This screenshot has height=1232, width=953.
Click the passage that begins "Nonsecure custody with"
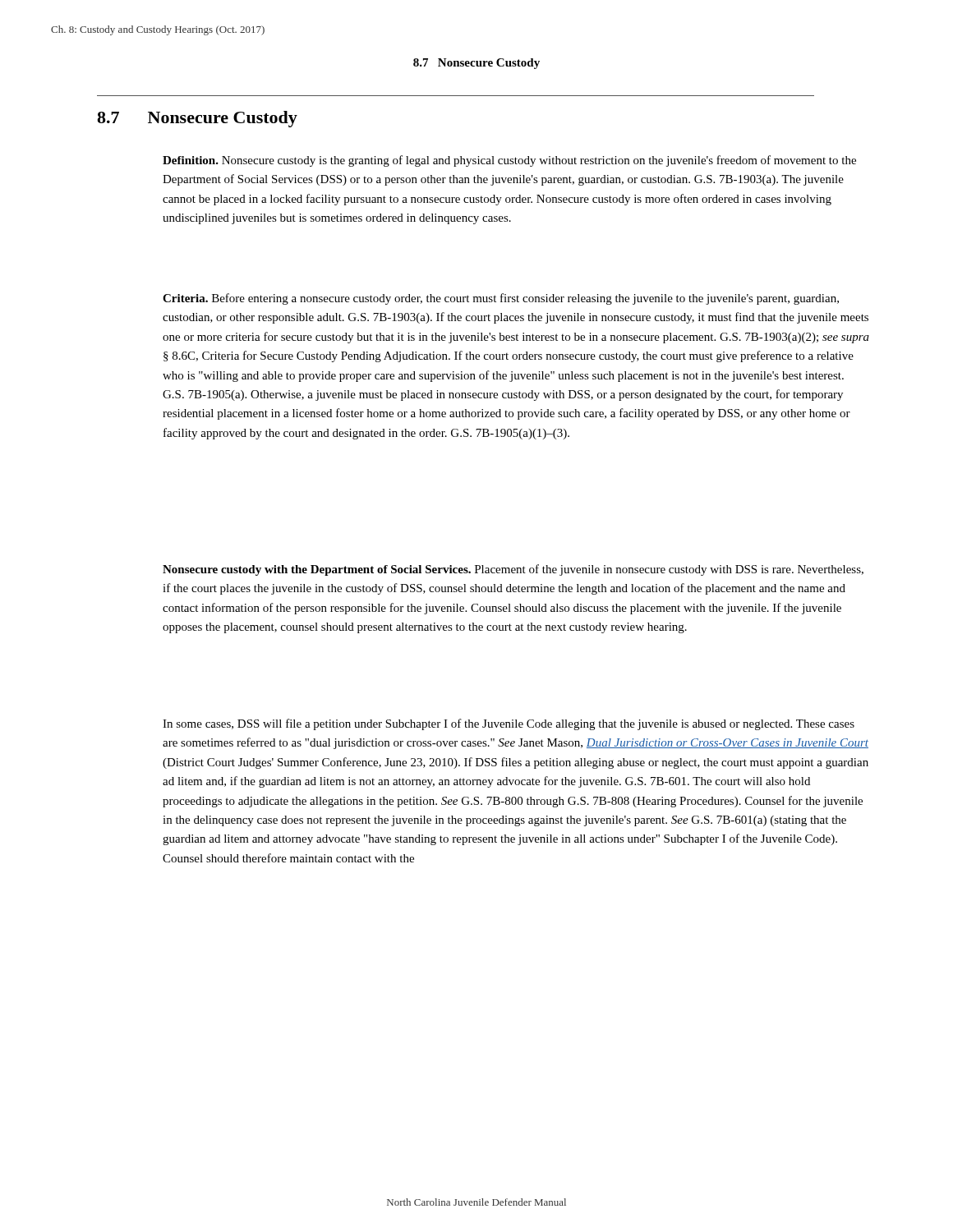[x=513, y=598]
